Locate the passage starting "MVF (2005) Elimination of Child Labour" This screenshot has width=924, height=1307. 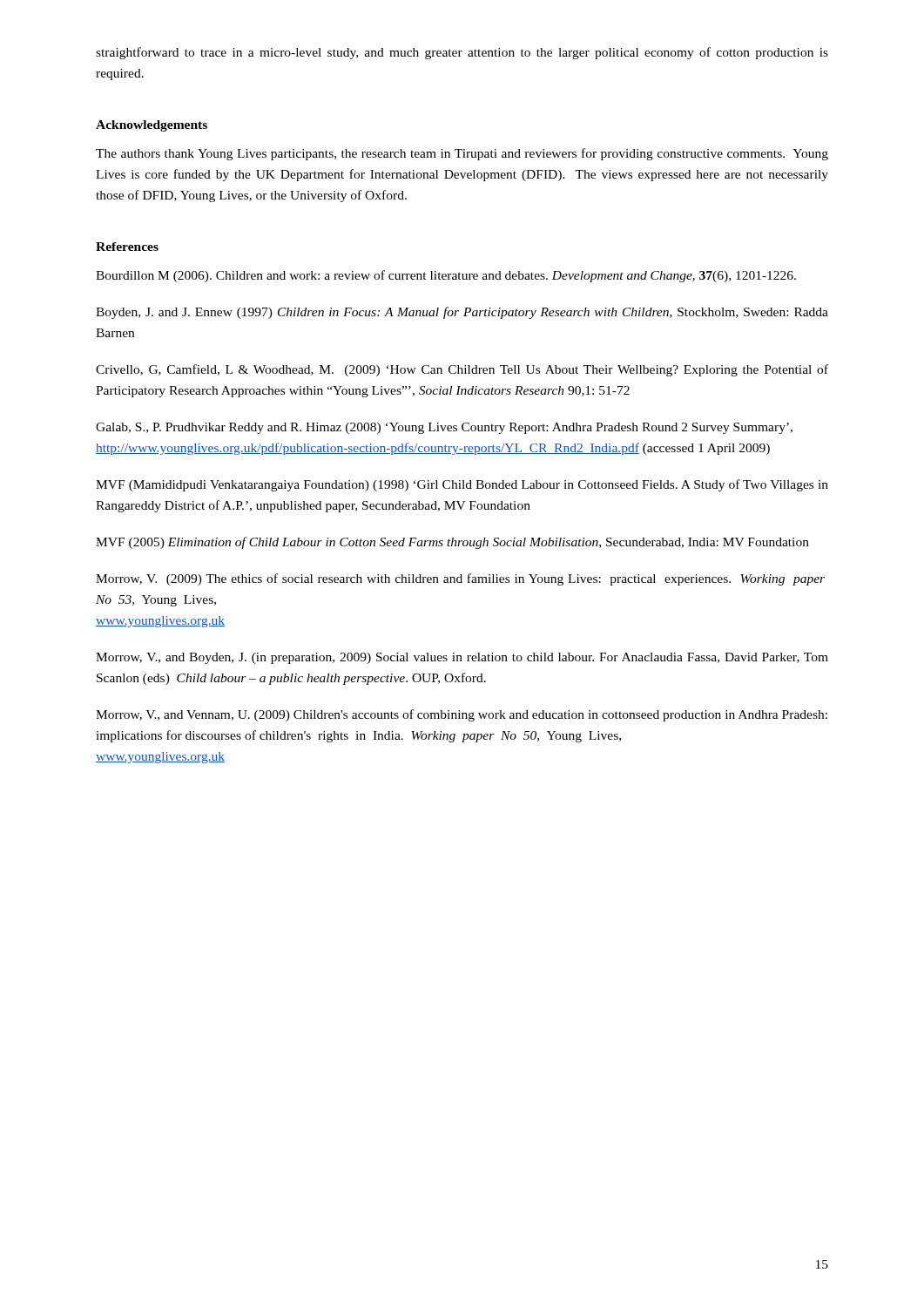pos(452,542)
